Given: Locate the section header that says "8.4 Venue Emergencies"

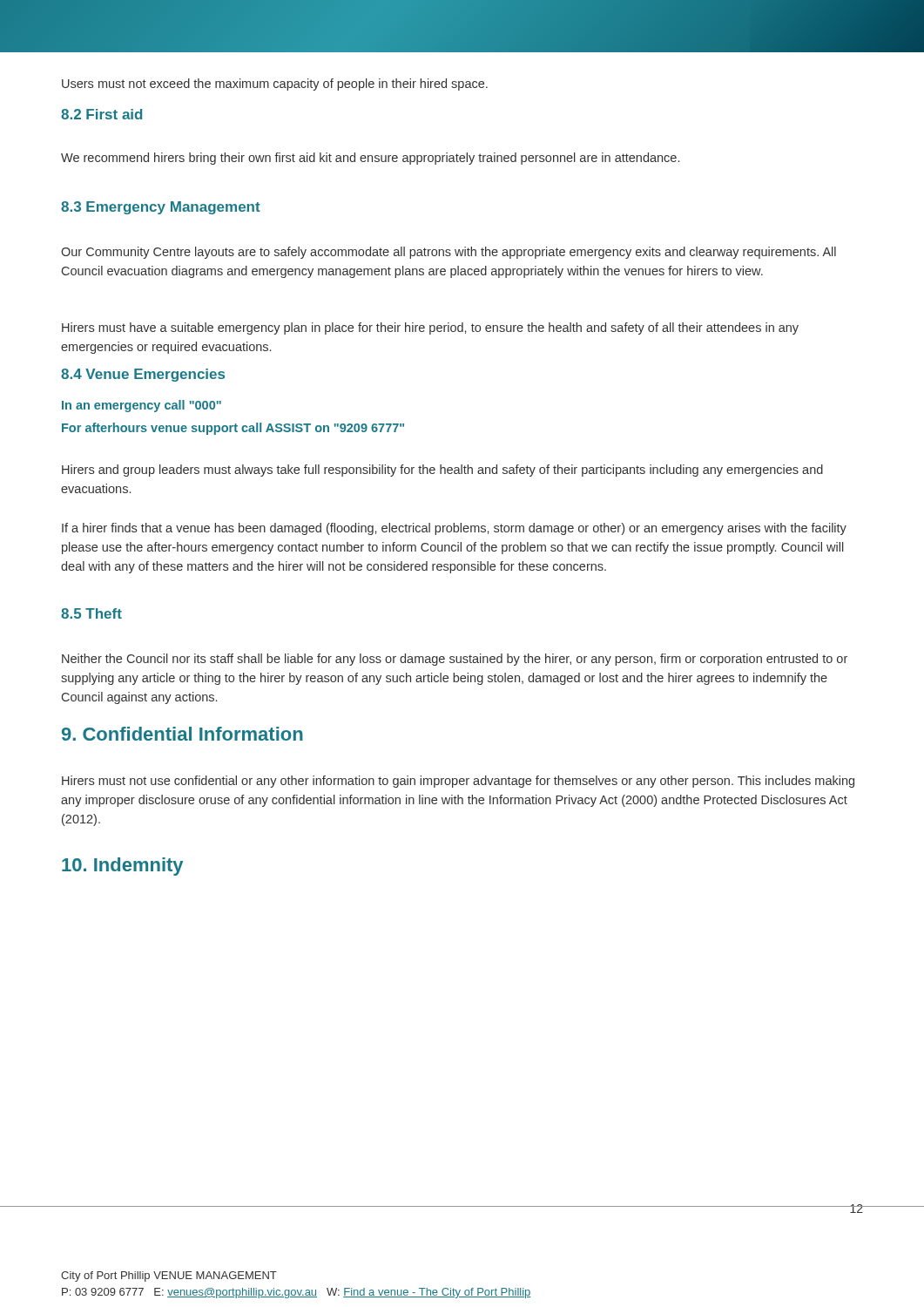Looking at the screenshot, I should coord(143,375).
